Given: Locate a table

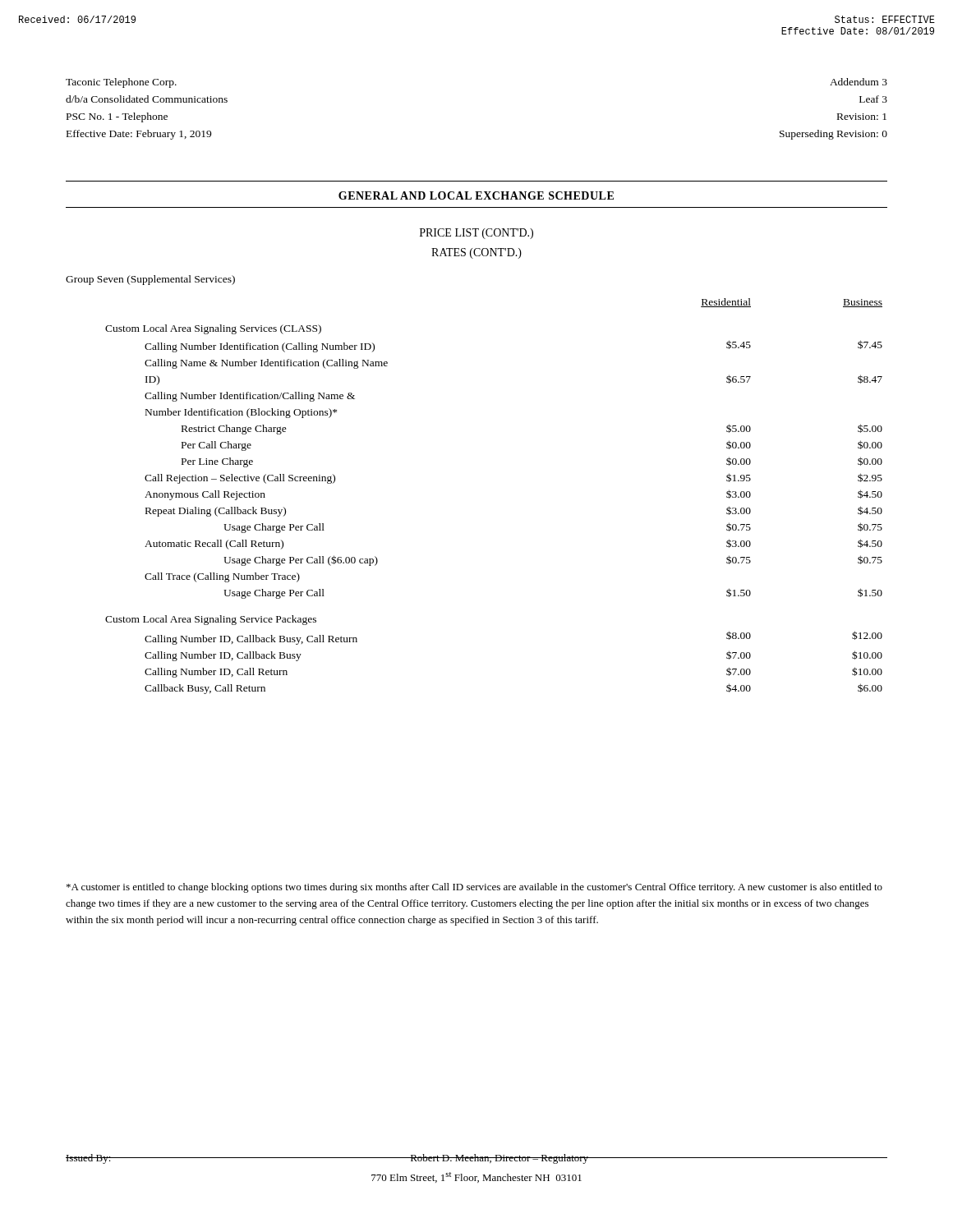Looking at the screenshot, I should 476,495.
